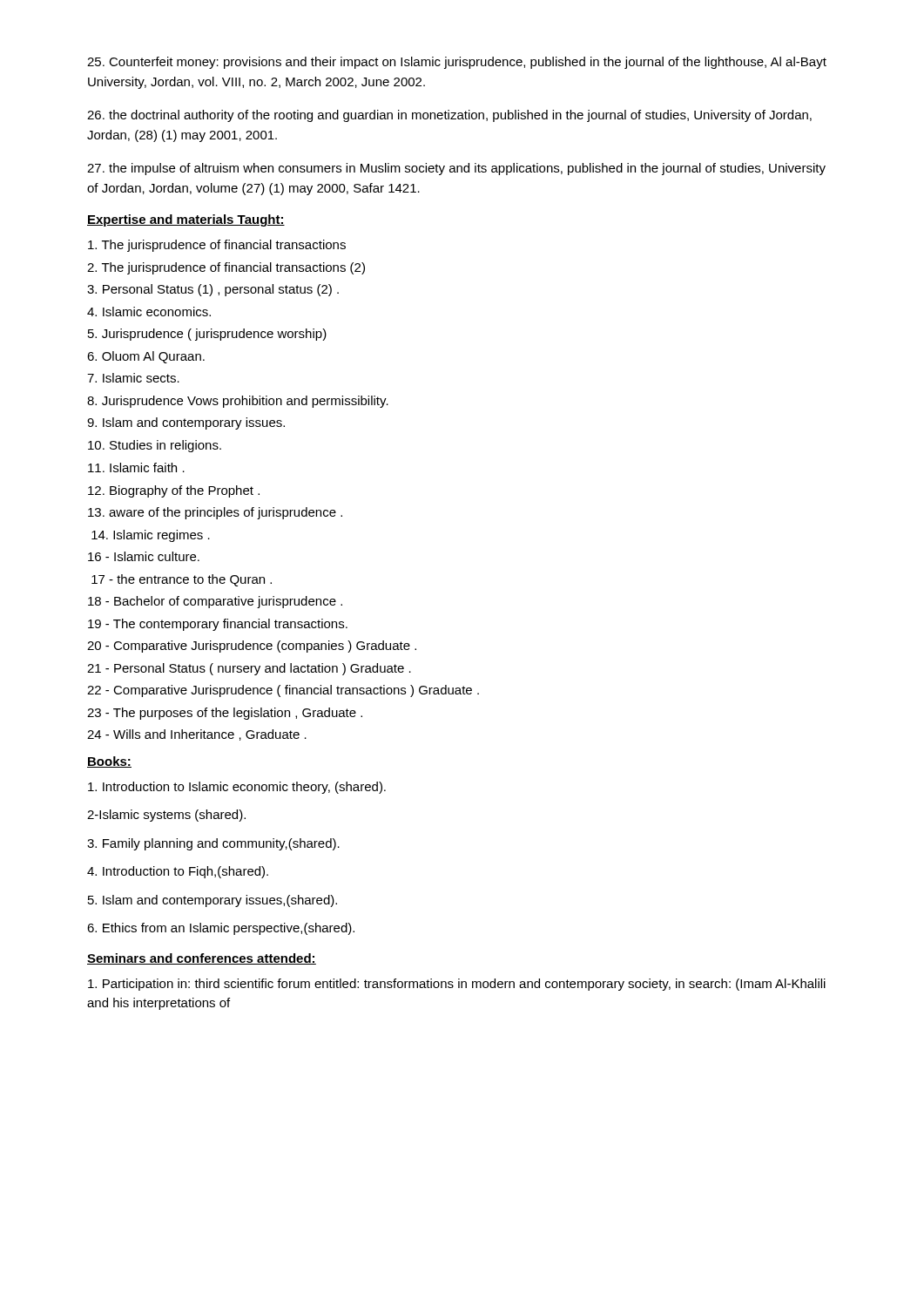The width and height of the screenshot is (924, 1307).
Task: Find the passage starting "2-Islamic systems (shared)."
Action: tap(167, 814)
